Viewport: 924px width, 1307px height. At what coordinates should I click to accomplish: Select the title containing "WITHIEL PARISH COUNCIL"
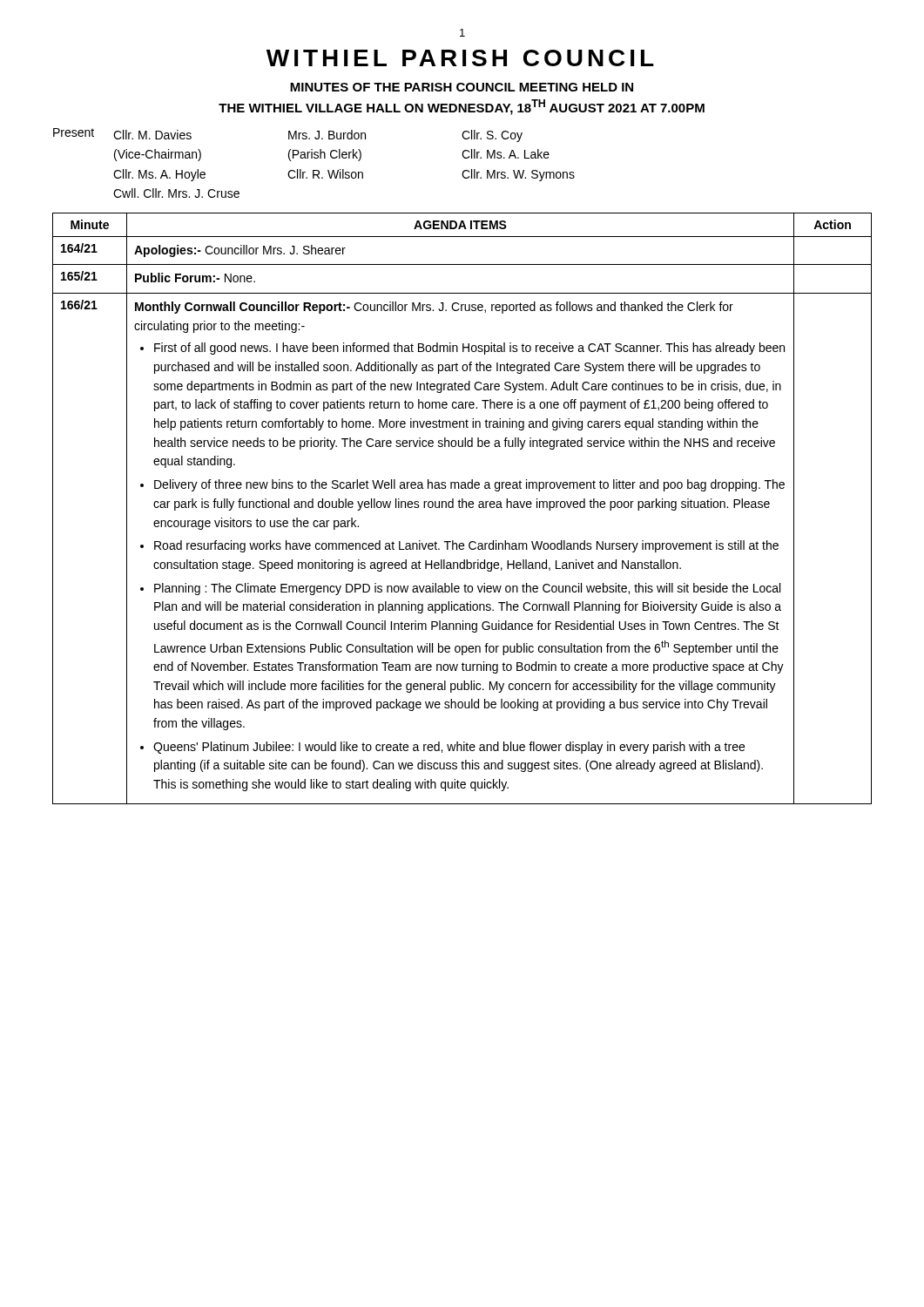[x=462, y=58]
